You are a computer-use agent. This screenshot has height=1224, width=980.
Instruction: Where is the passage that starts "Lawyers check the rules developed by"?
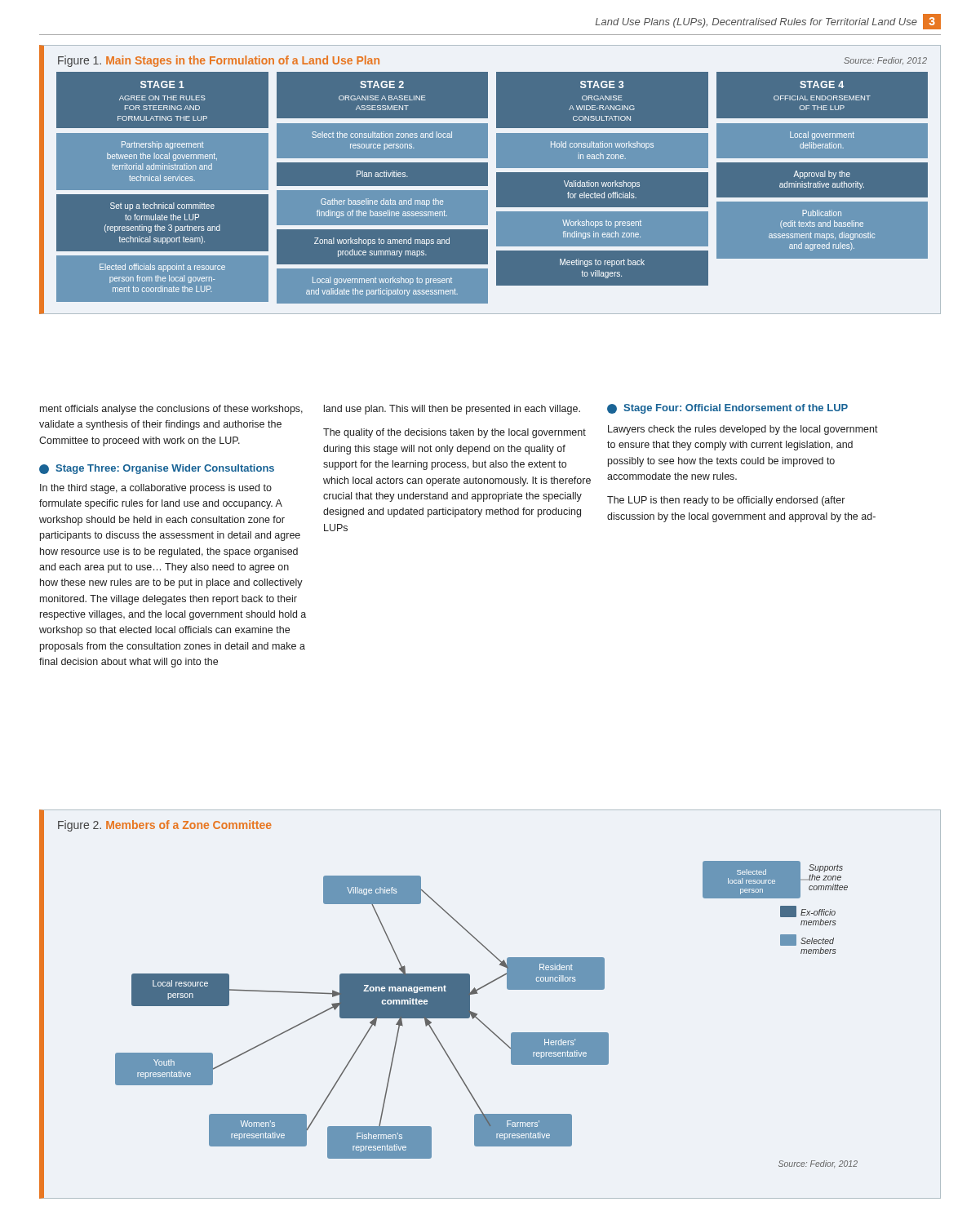point(742,453)
